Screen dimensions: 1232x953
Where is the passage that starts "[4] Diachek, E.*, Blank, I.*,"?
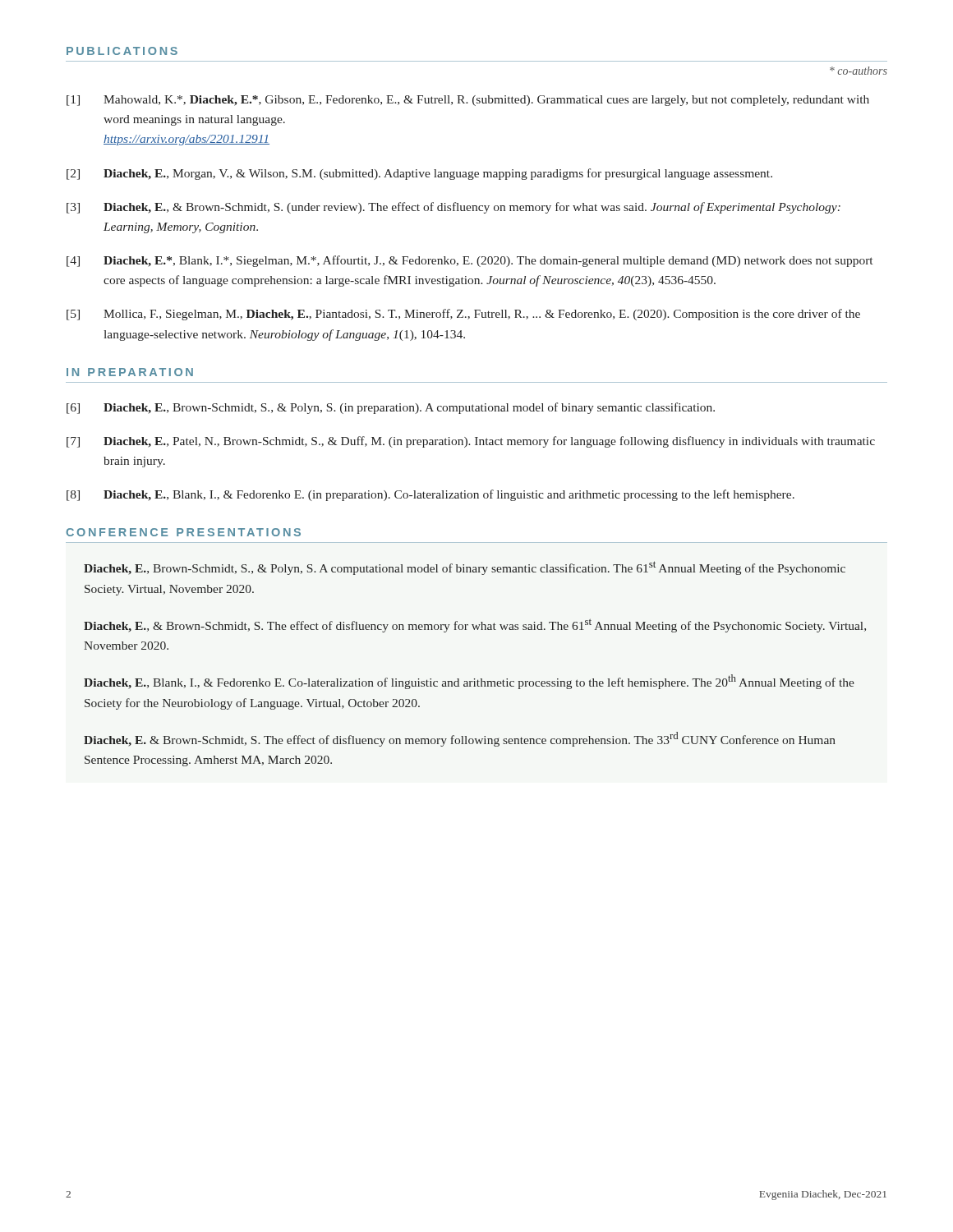pos(476,270)
